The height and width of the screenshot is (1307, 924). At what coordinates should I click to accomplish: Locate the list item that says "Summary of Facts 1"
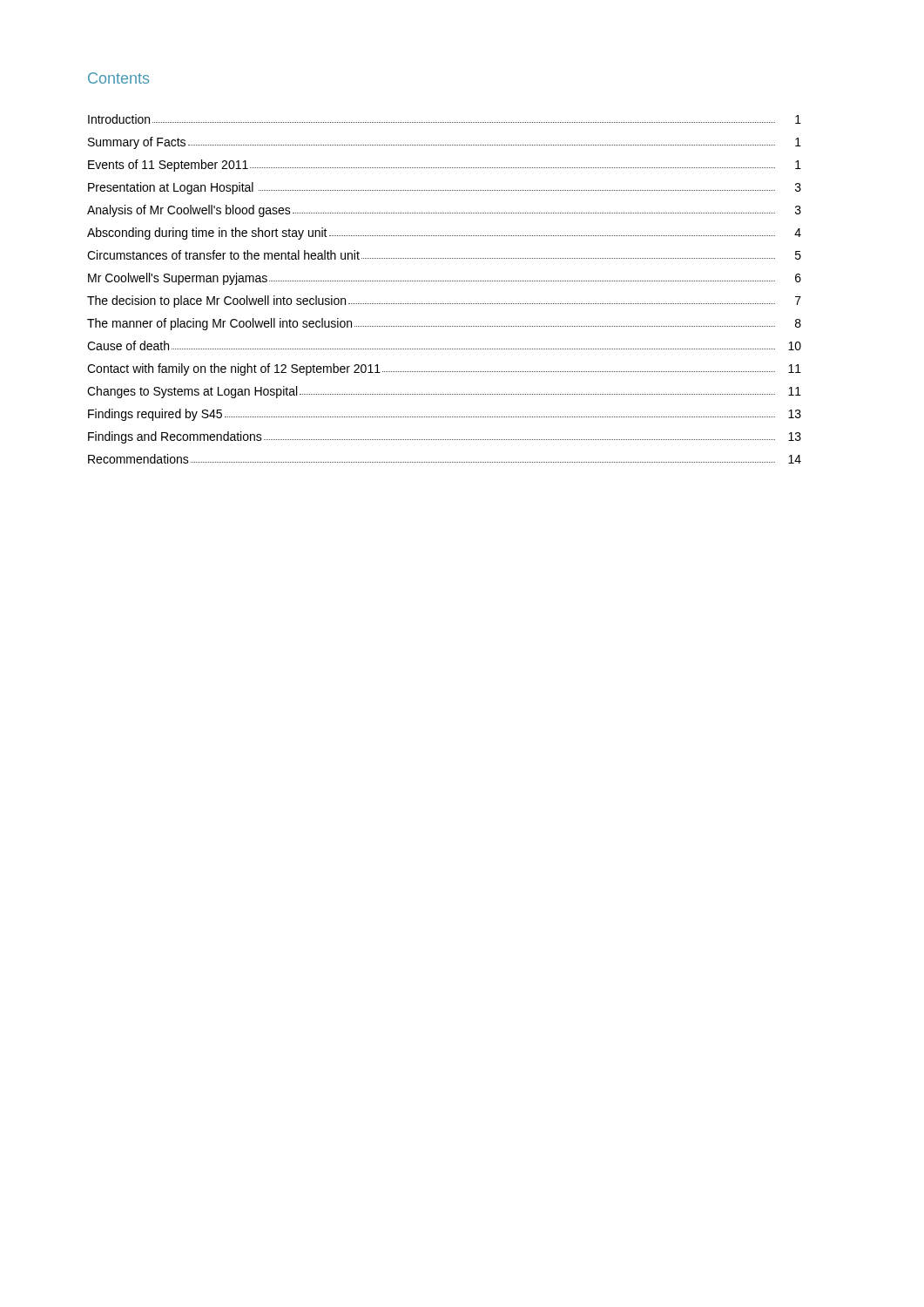point(444,142)
